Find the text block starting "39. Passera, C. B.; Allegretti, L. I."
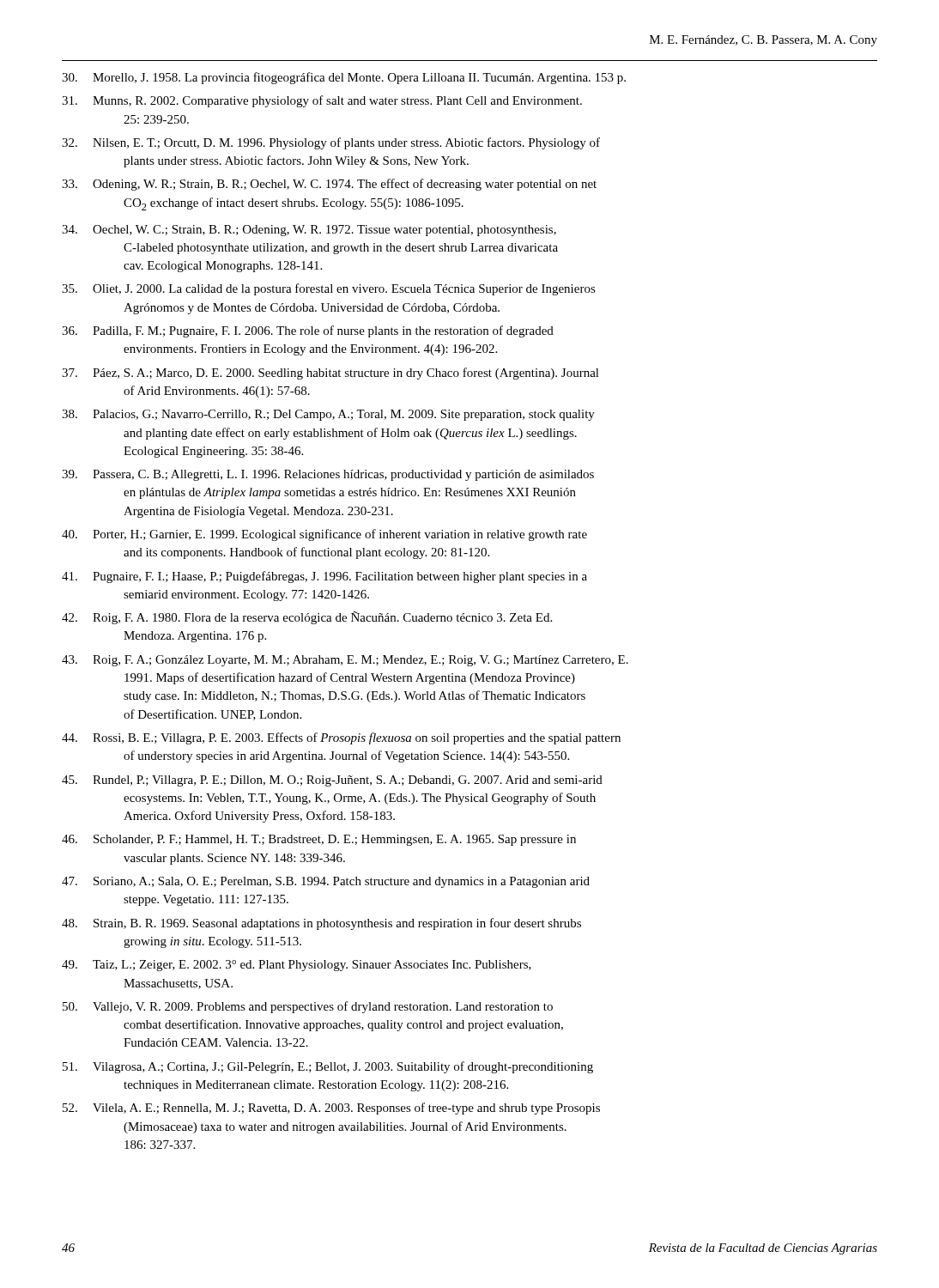 click(x=470, y=493)
